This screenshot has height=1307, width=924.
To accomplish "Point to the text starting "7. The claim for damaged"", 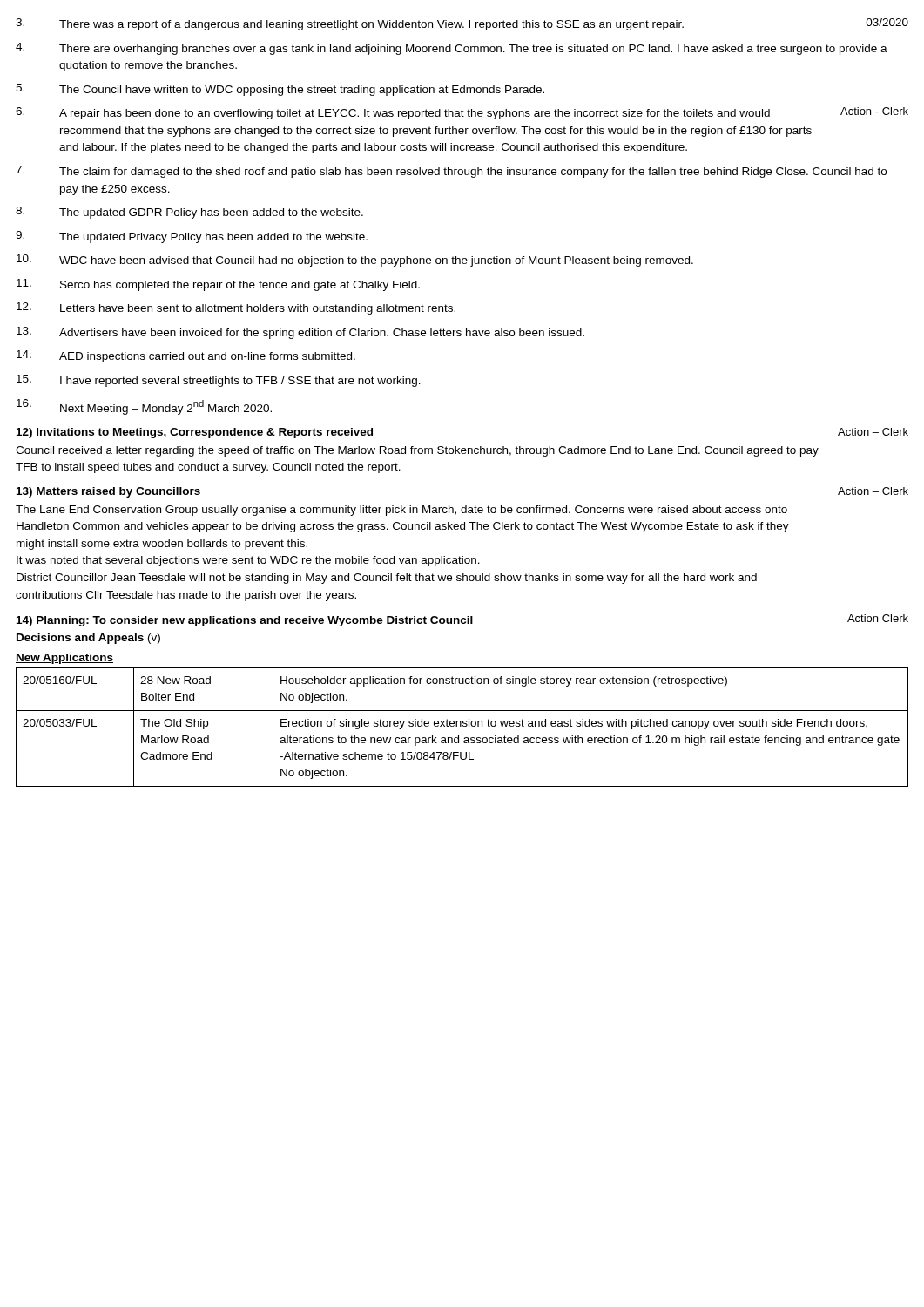I will pyautogui.click(x=462, y=180).
